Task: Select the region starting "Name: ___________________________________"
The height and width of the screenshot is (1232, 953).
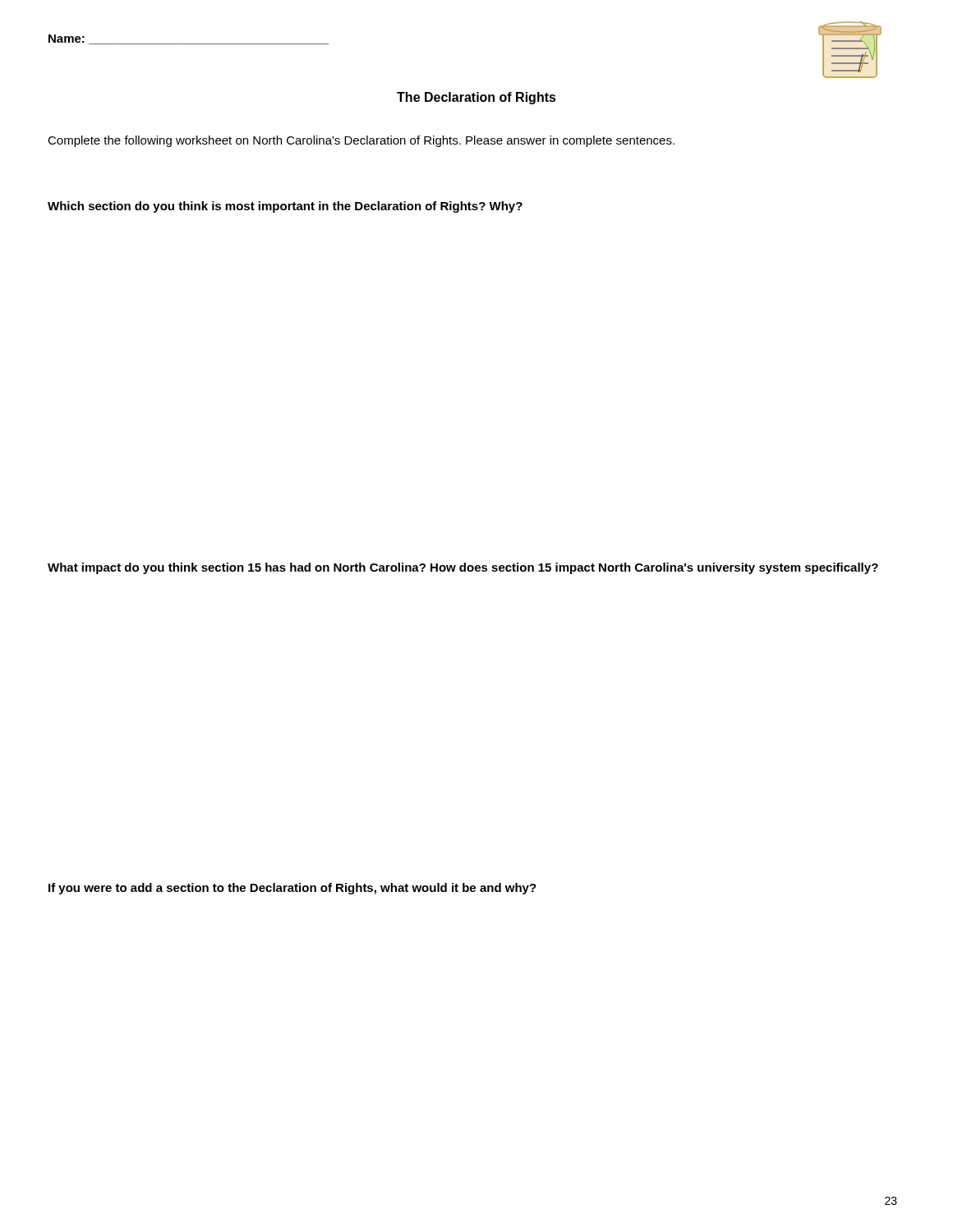Action: pos(188,38)
